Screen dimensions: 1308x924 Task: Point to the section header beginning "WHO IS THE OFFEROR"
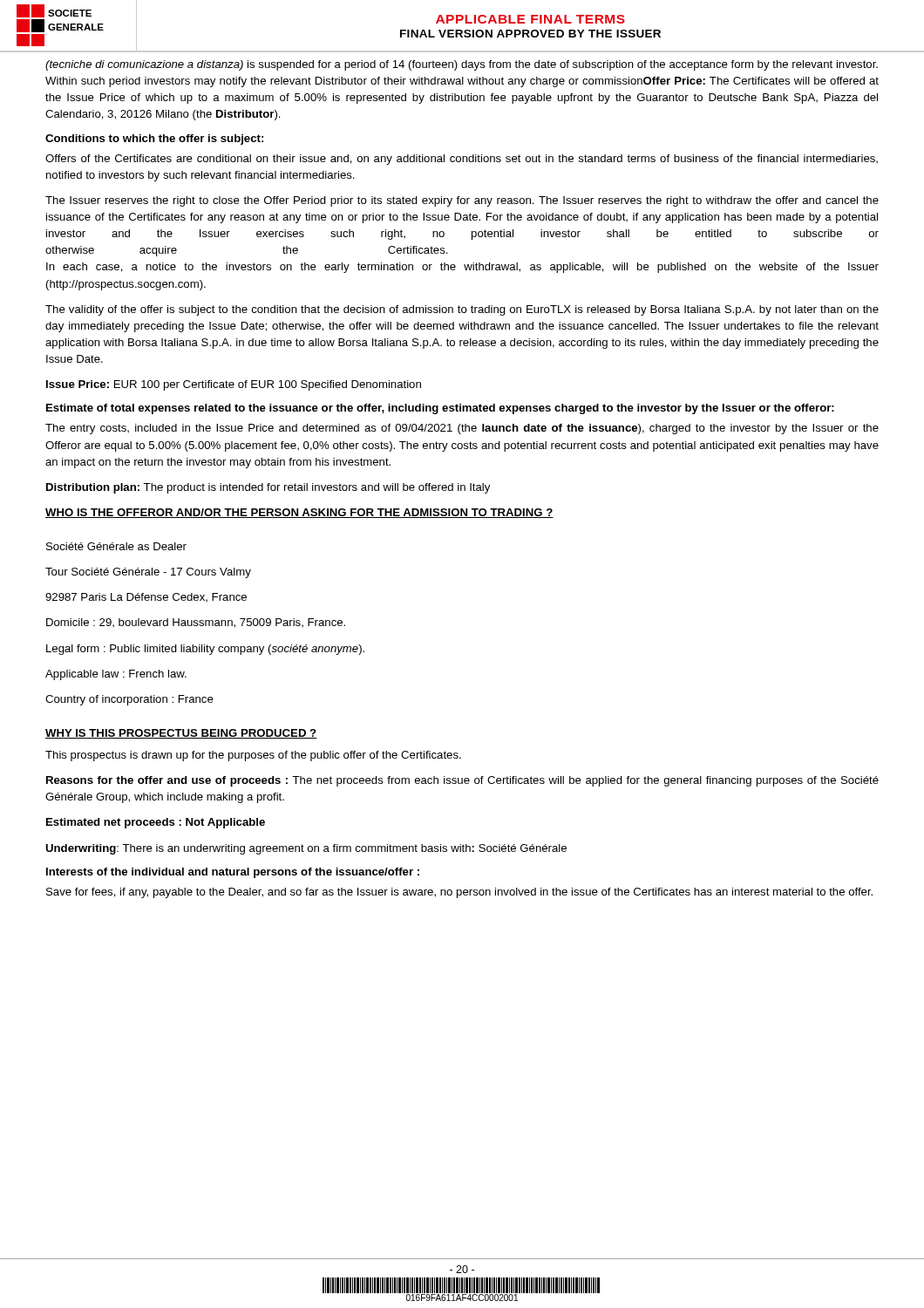pos(299,512)
